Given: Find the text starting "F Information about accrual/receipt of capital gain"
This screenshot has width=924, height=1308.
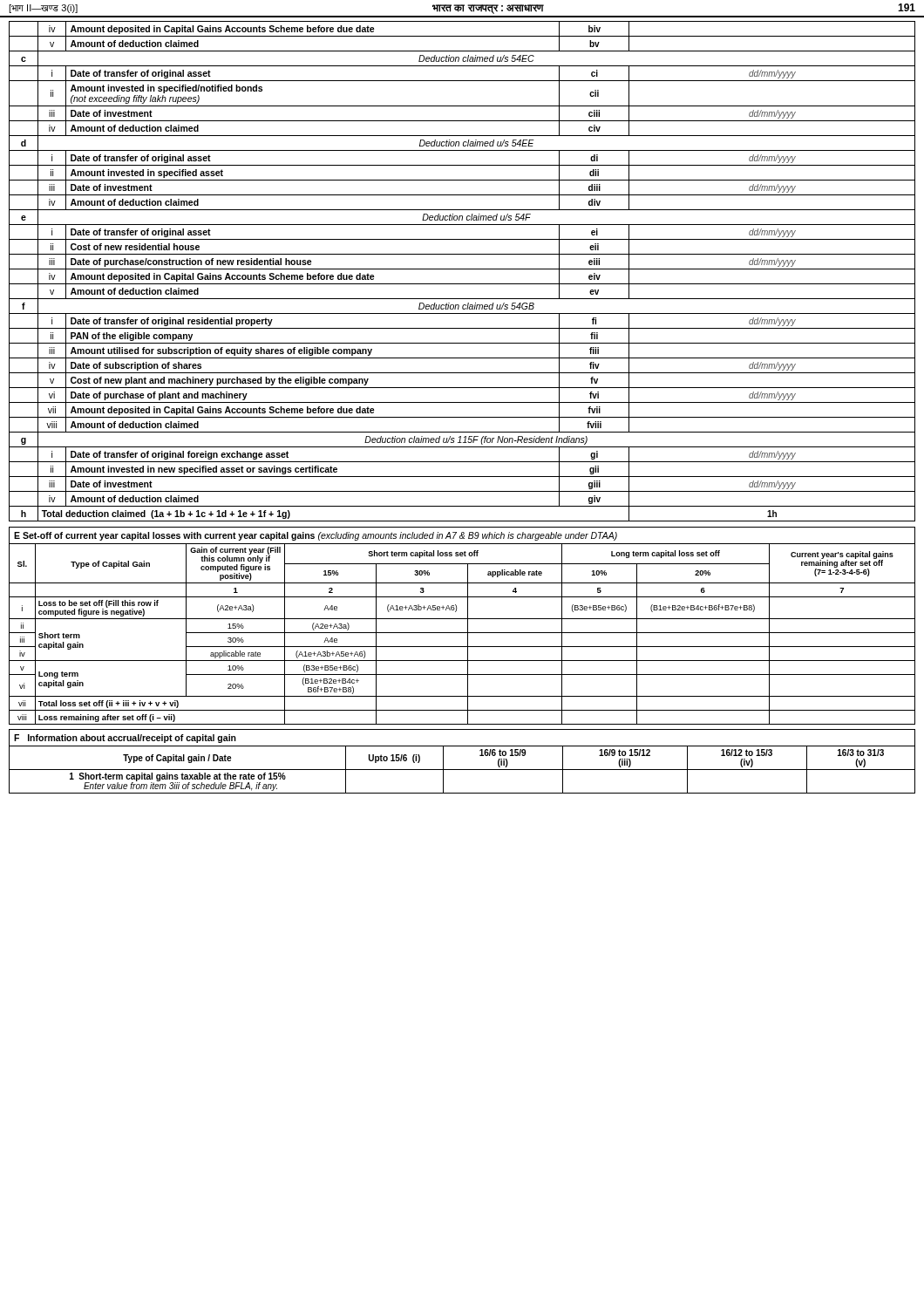Looking at the screenshot, I should tap(125, 738).
